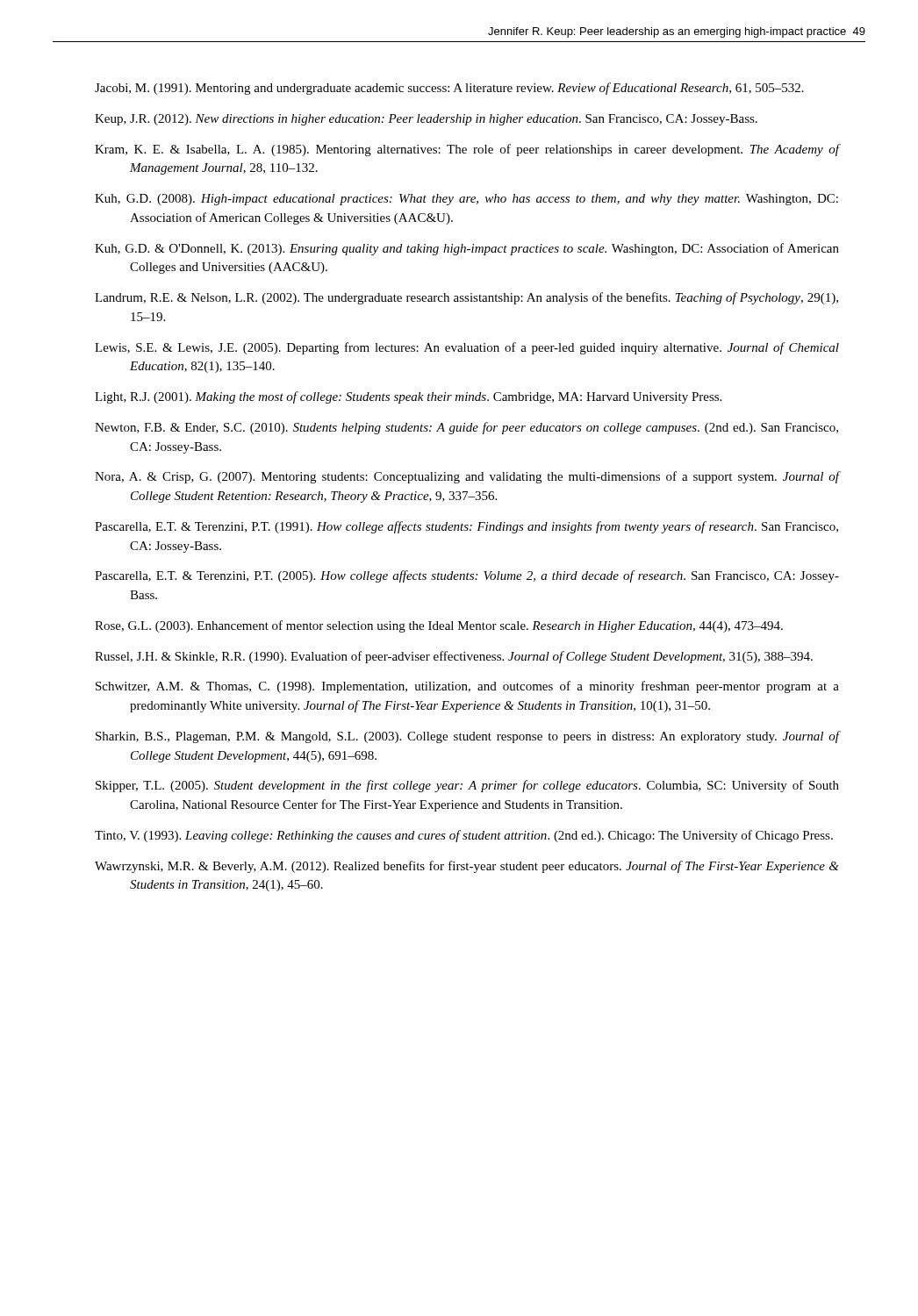Screen dimensions: 1316x918
Task: Locate the text block starting "Jacobi, M. (1991). Mentoring"
Action: pos(450,88)
